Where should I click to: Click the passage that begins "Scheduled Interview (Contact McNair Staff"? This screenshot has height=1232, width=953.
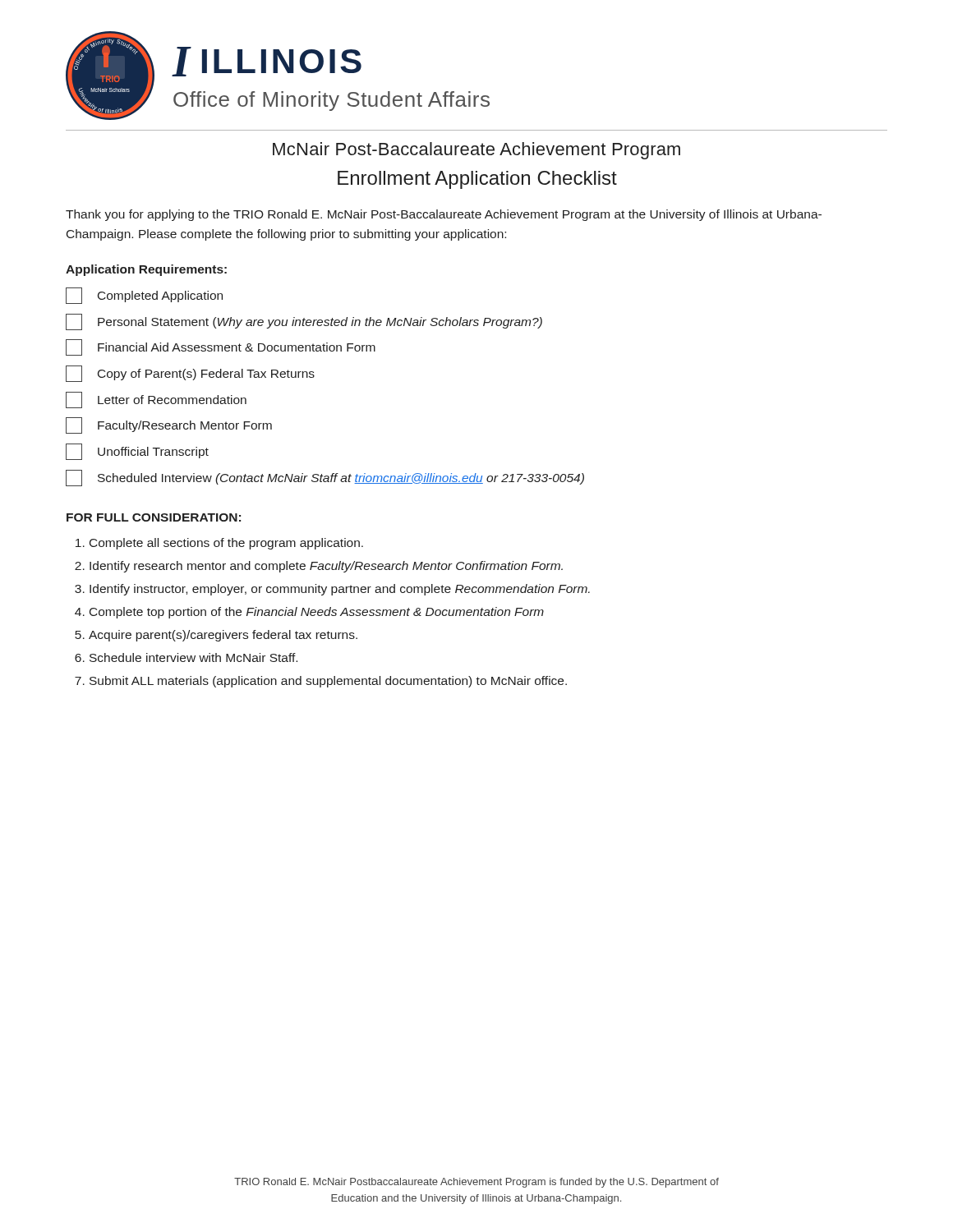[x=476, y=478]
